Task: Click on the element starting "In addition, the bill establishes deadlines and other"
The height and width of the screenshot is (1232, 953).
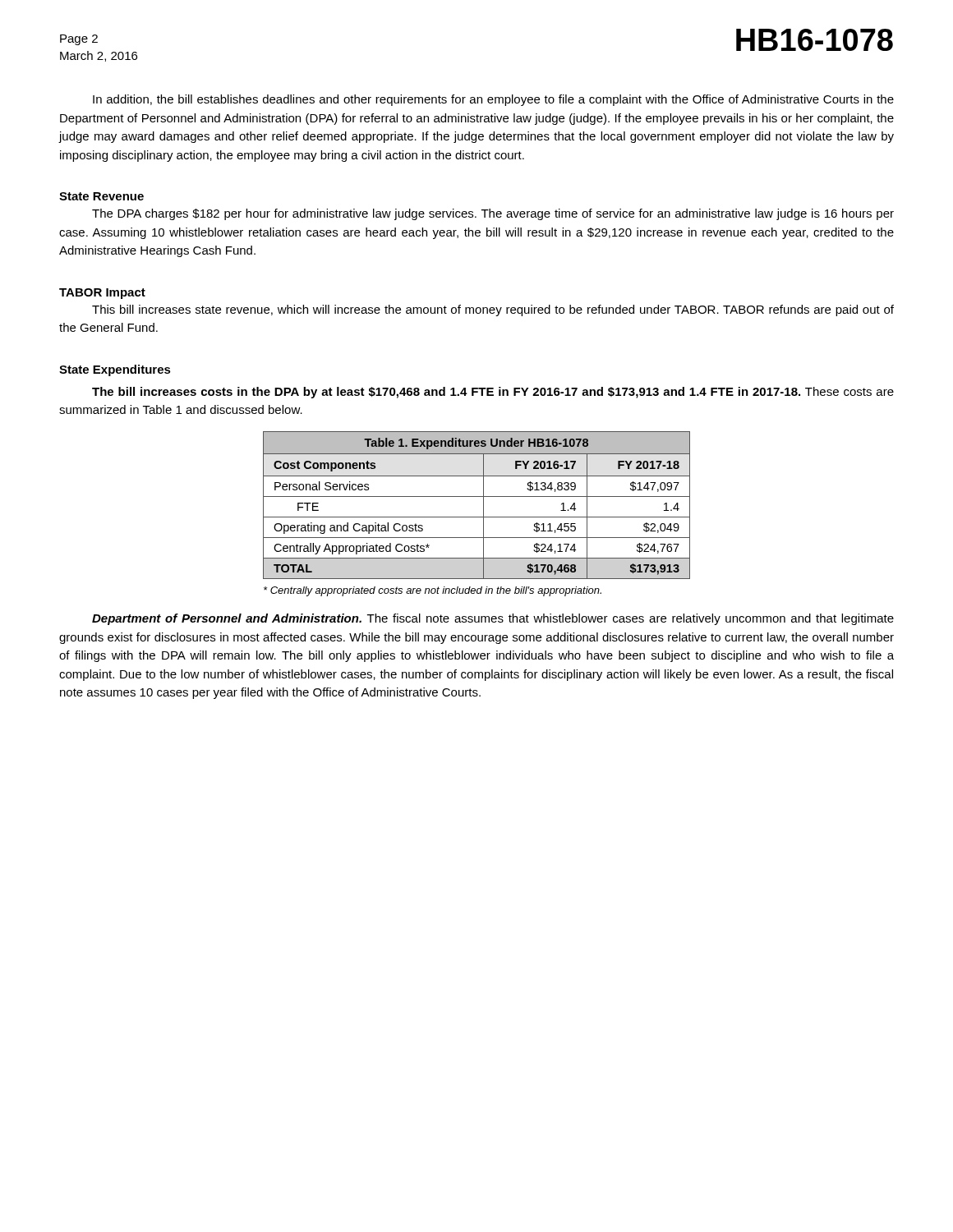Action: coord(476,127)
